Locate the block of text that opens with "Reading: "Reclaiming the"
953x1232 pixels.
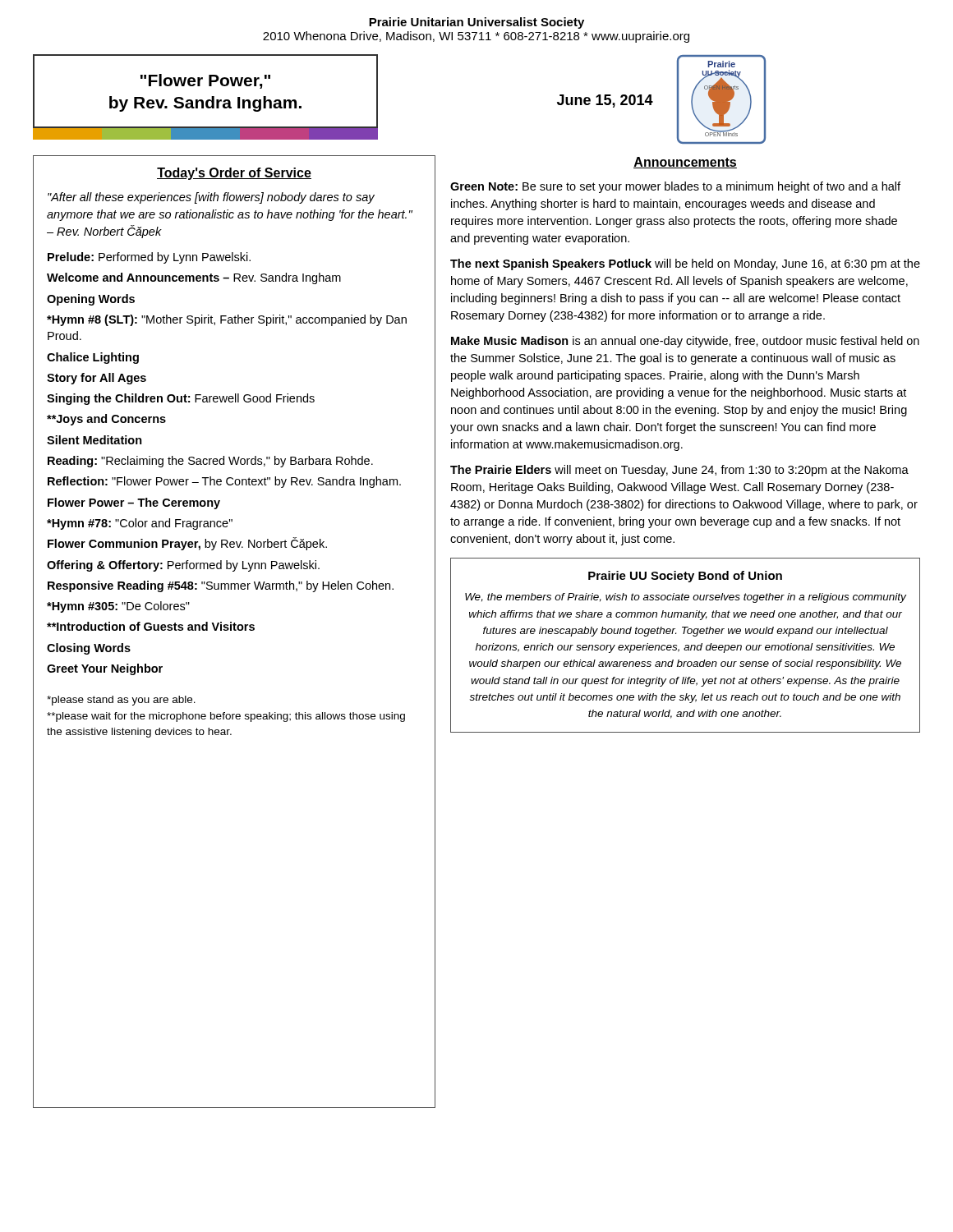coord(210,461)
